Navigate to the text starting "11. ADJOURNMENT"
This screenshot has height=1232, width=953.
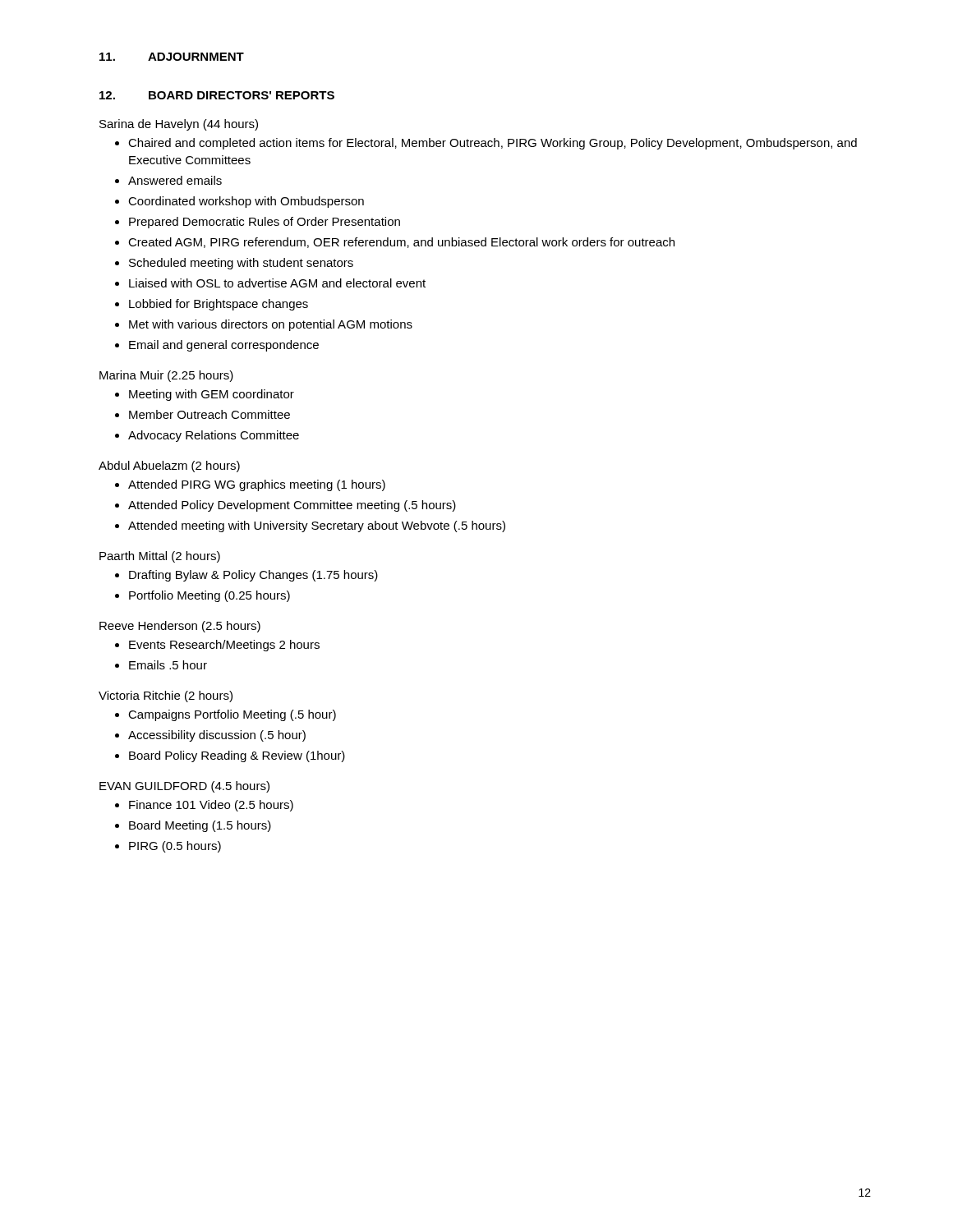(171, 56)
